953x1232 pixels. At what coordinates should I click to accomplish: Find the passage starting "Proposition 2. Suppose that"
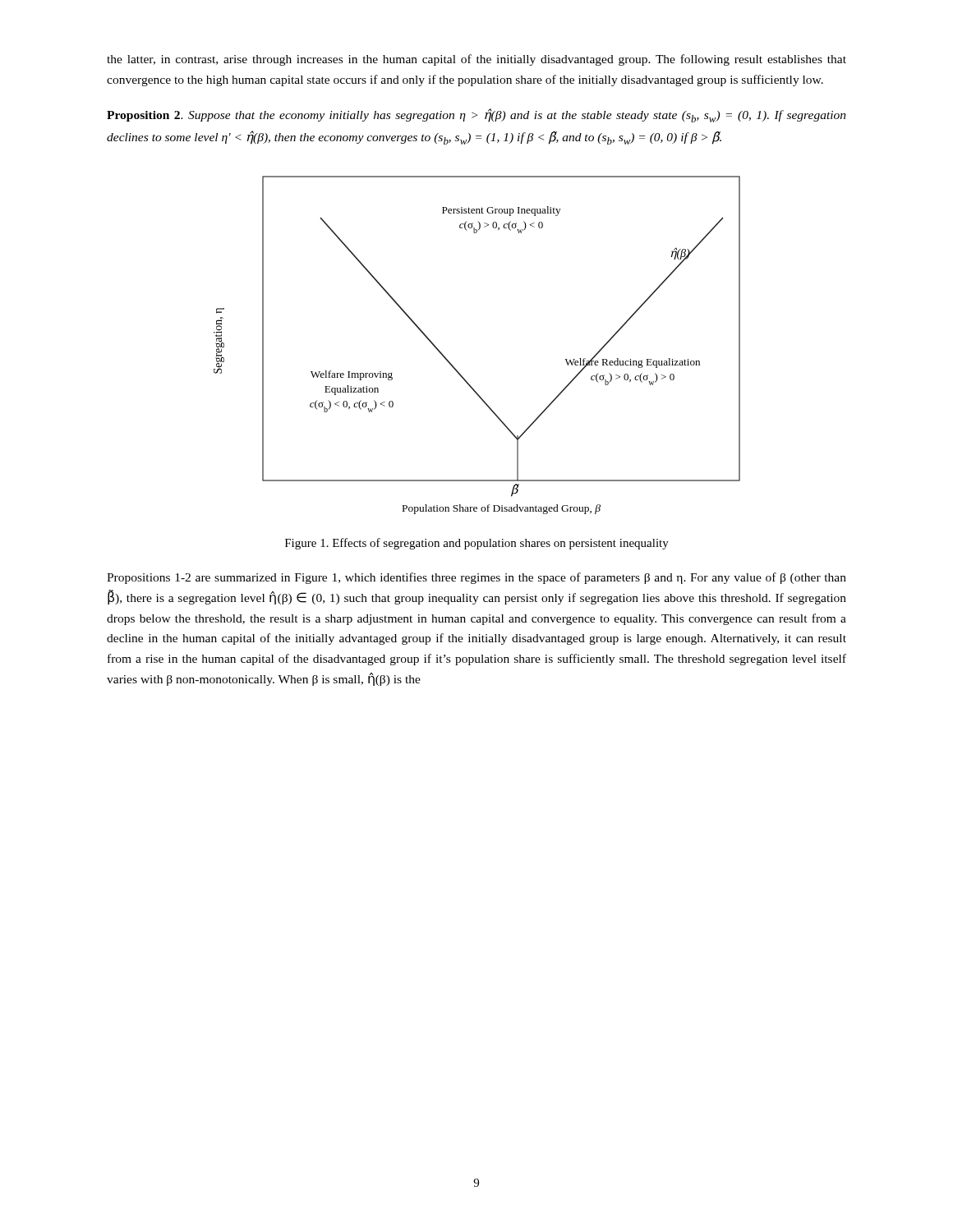tap(476, 127)
